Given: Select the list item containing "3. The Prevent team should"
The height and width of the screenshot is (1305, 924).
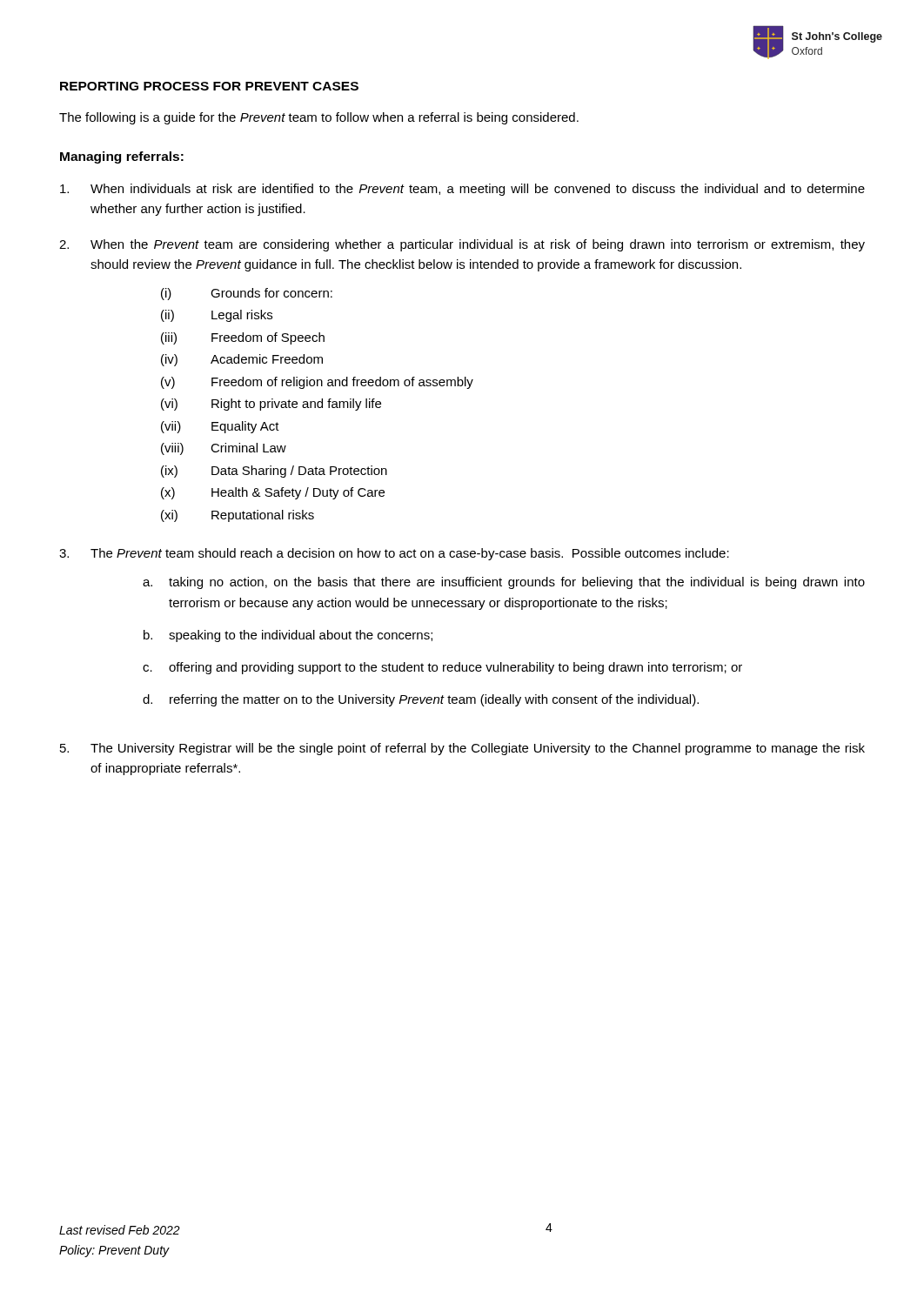Looking at the screenshot, I should point(394,554).
